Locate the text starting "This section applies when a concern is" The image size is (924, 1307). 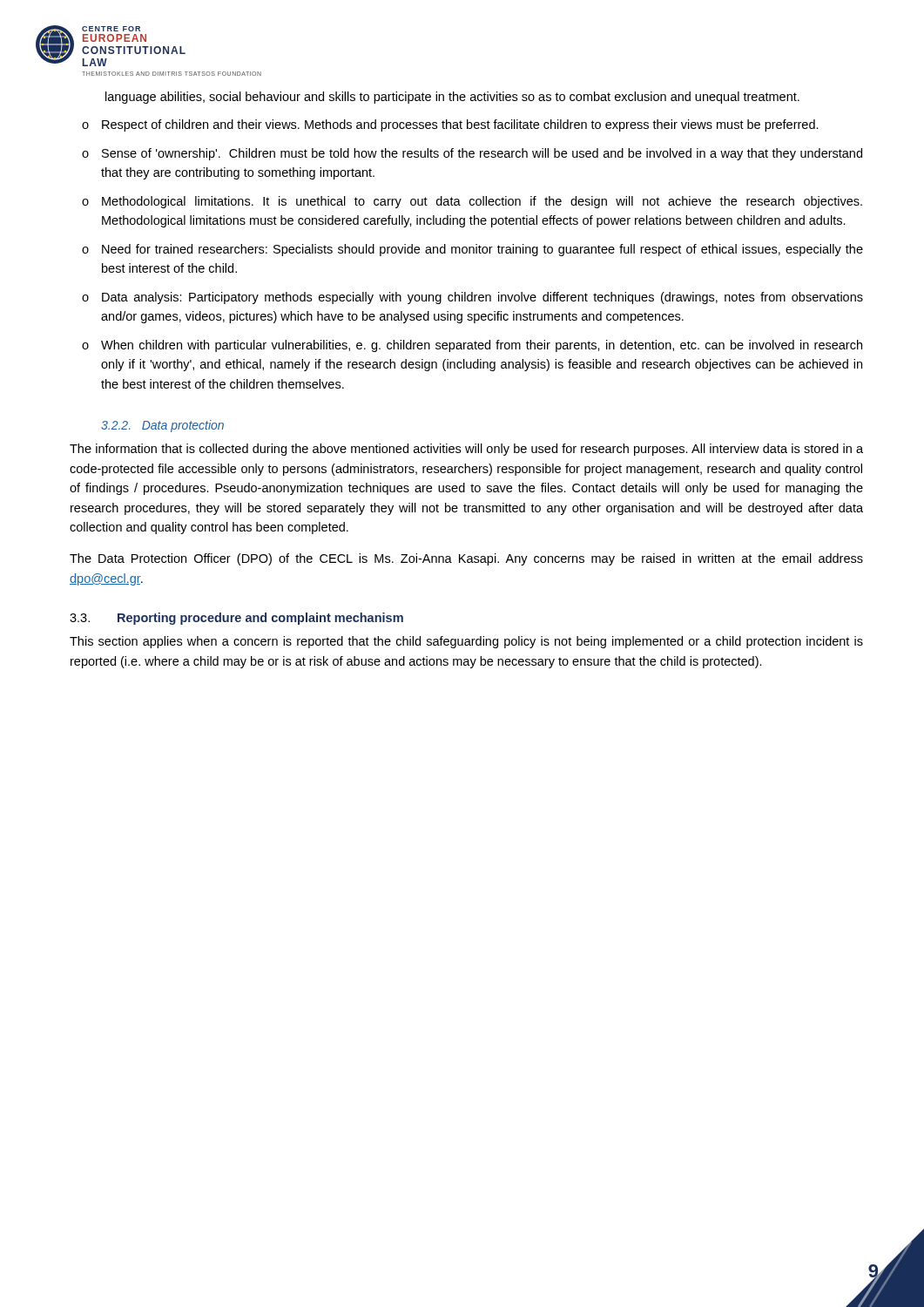point(466,651)
